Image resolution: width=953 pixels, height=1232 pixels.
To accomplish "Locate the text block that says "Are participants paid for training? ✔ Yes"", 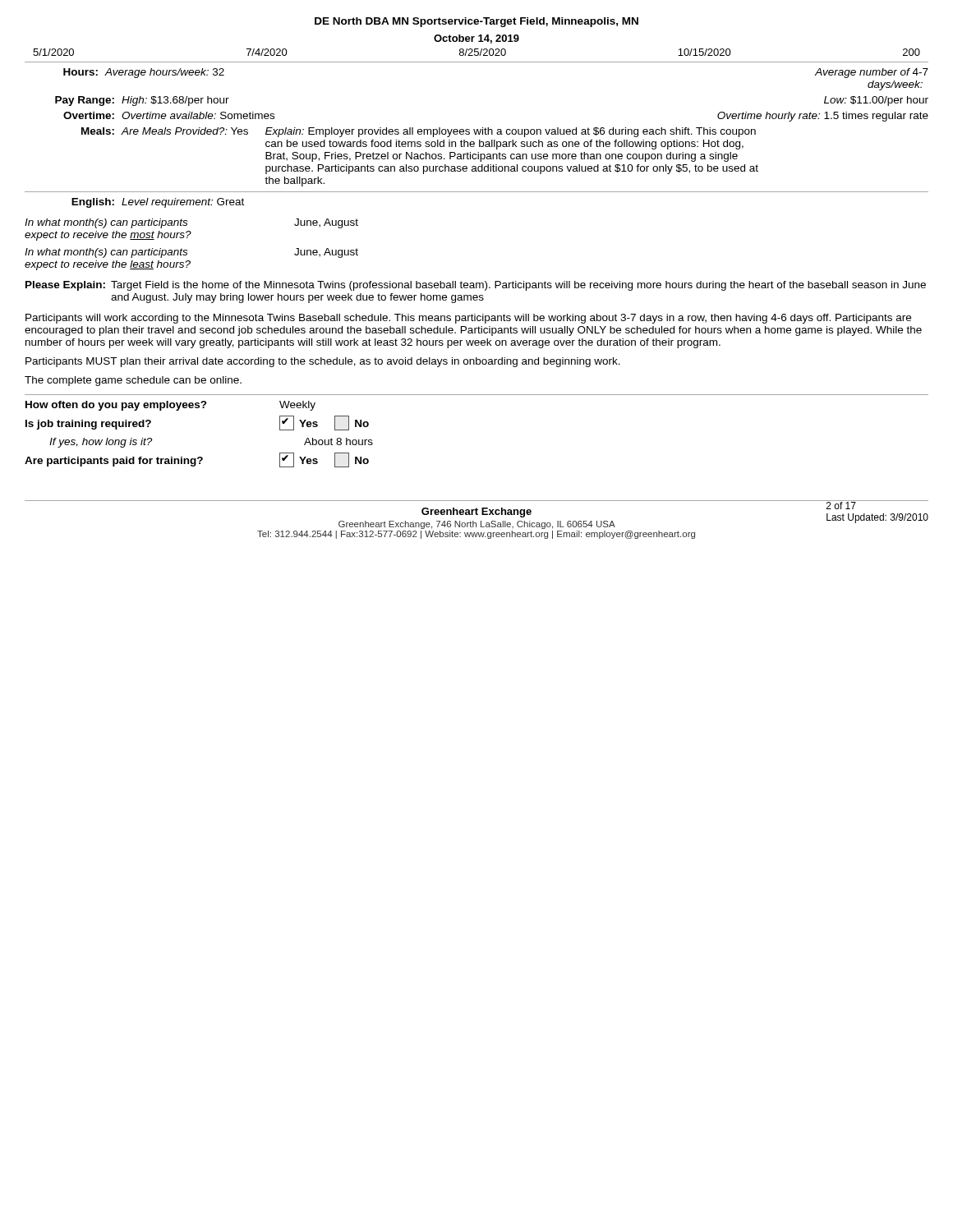I will (197, 460).
